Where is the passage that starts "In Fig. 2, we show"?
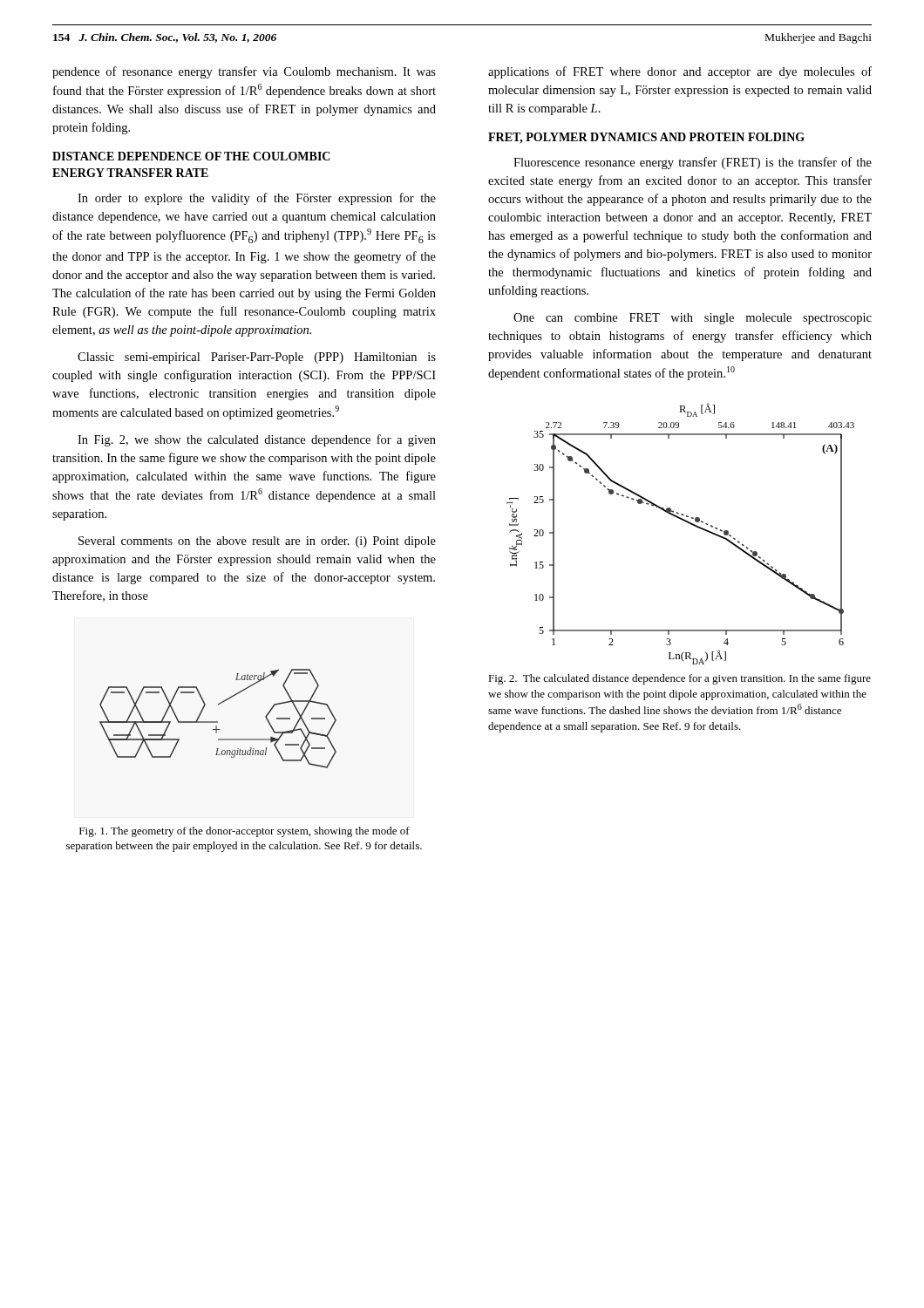Screen dimensions: 1308x924 (244, 477)
